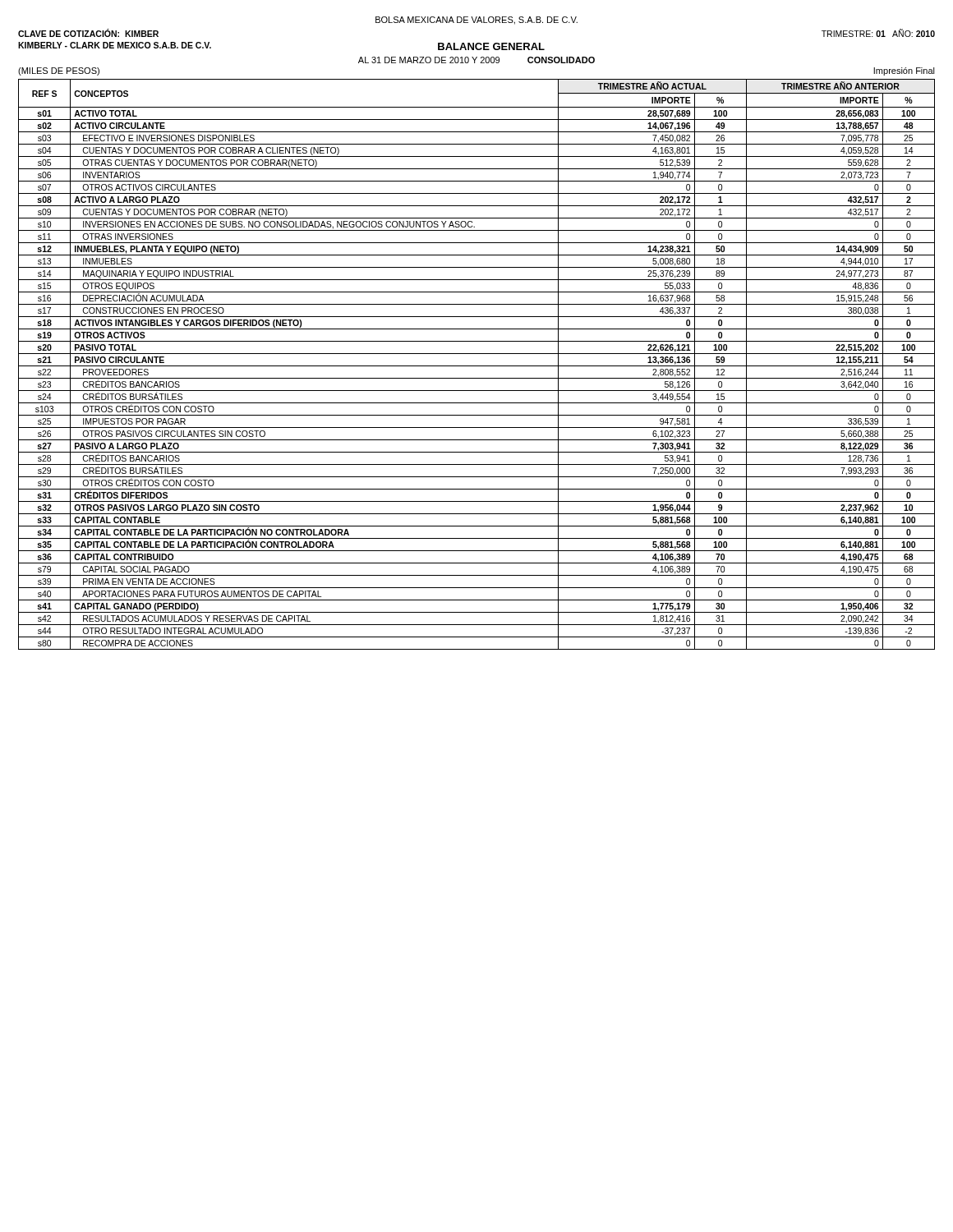
Task: Locate the block of text that opens with "CLAVE DE COTIZACIÓN:"
Action: [x=88, y=34]
